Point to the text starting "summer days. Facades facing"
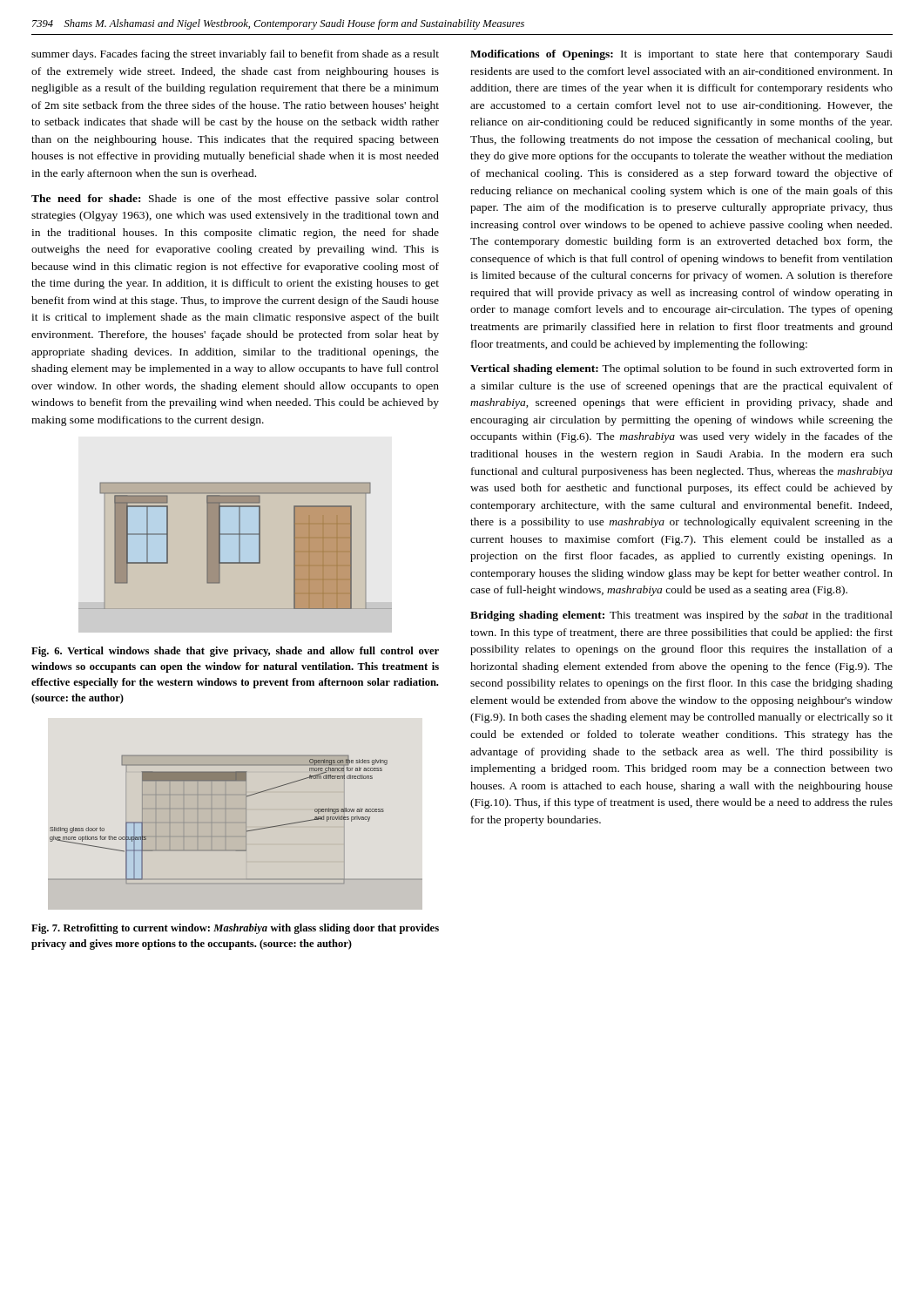Viewport: 924px width, 1307px height. coord(235,114)
